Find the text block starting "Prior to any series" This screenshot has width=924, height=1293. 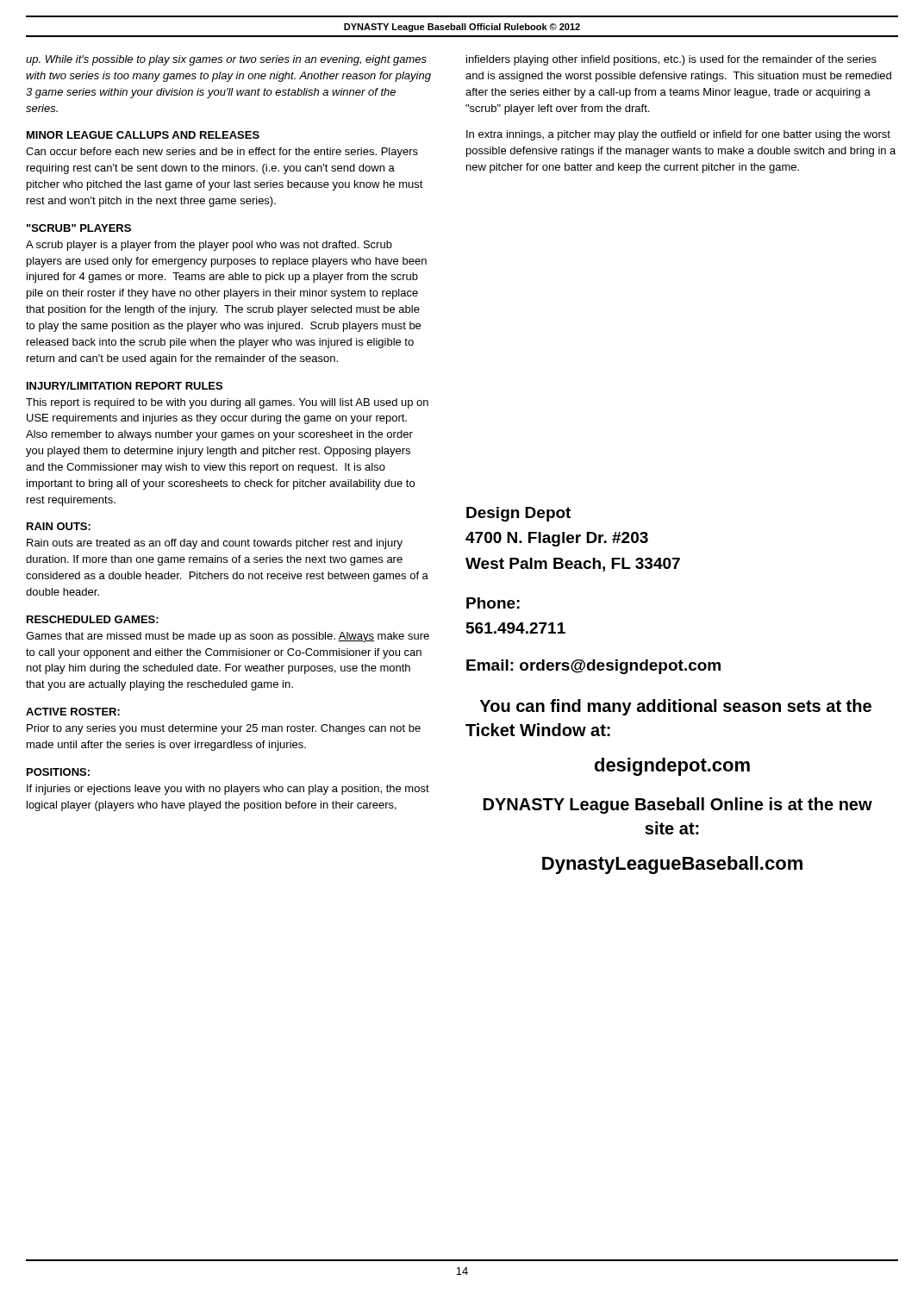click(223, 736)
